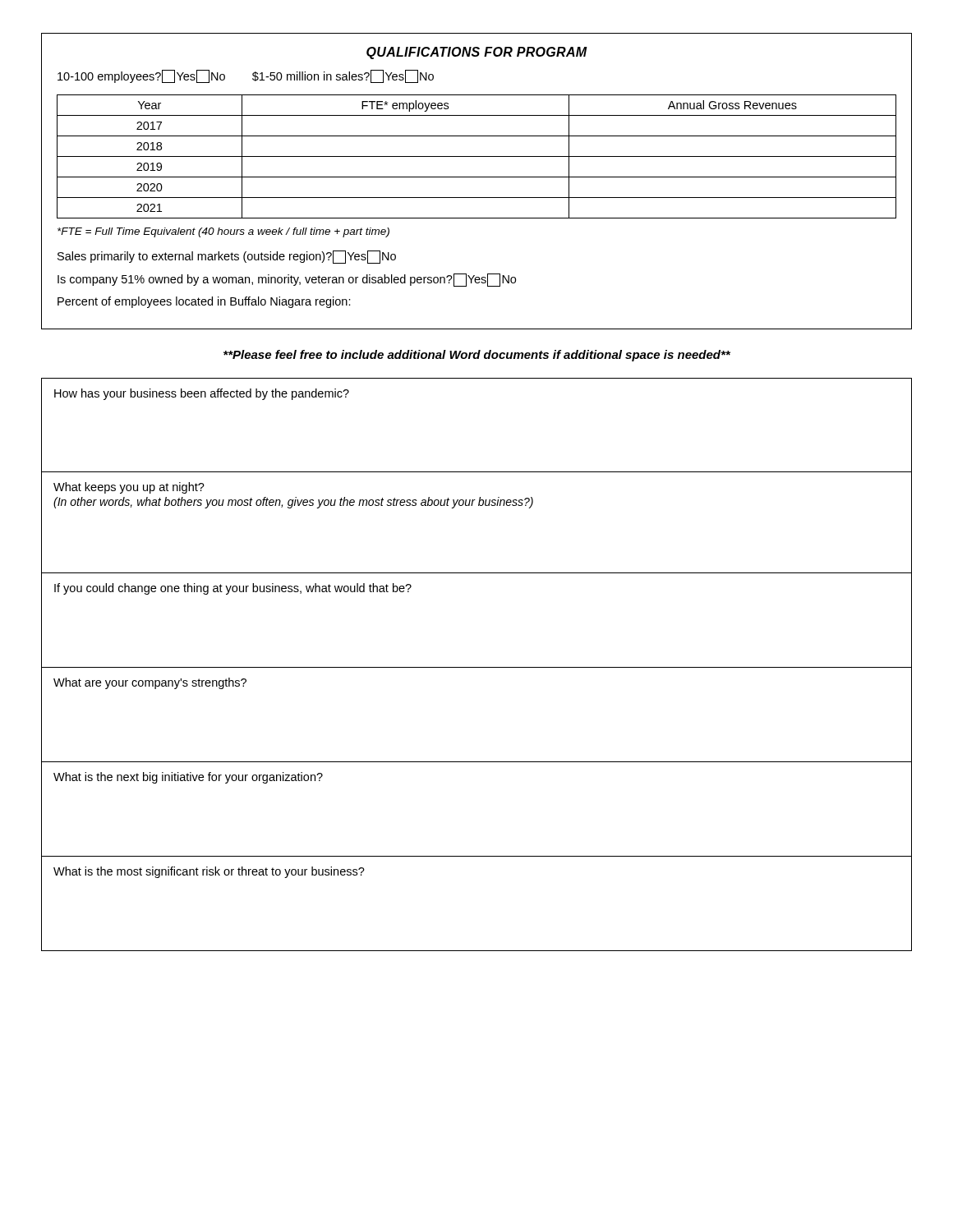Image resolution: width=953 pixels, height=1232 pixels.
Task: Click on the text block starting "What keeps you"
Action: (129, 488)
